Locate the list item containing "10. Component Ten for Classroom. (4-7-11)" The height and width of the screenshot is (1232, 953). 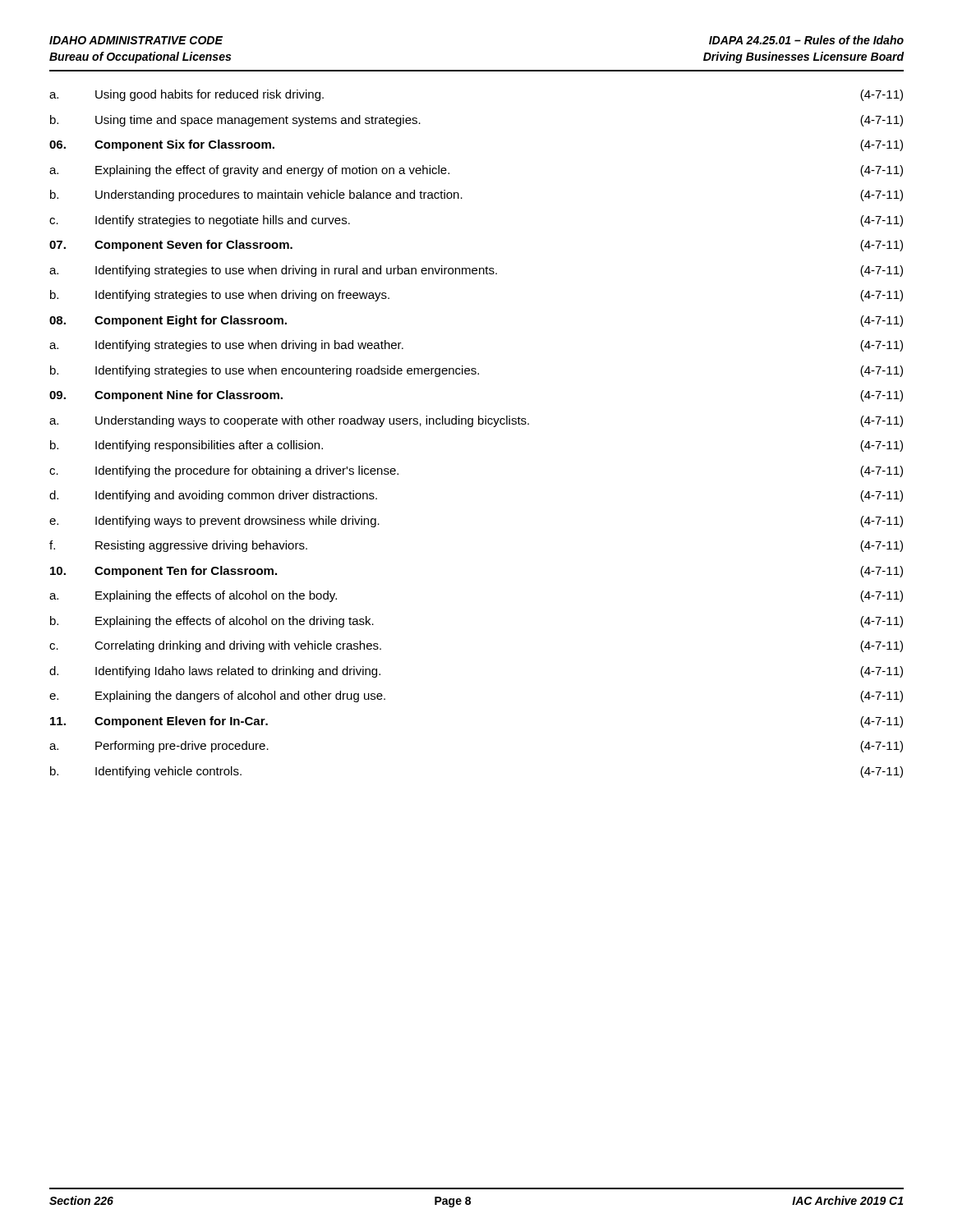click(x=185, y=571)
